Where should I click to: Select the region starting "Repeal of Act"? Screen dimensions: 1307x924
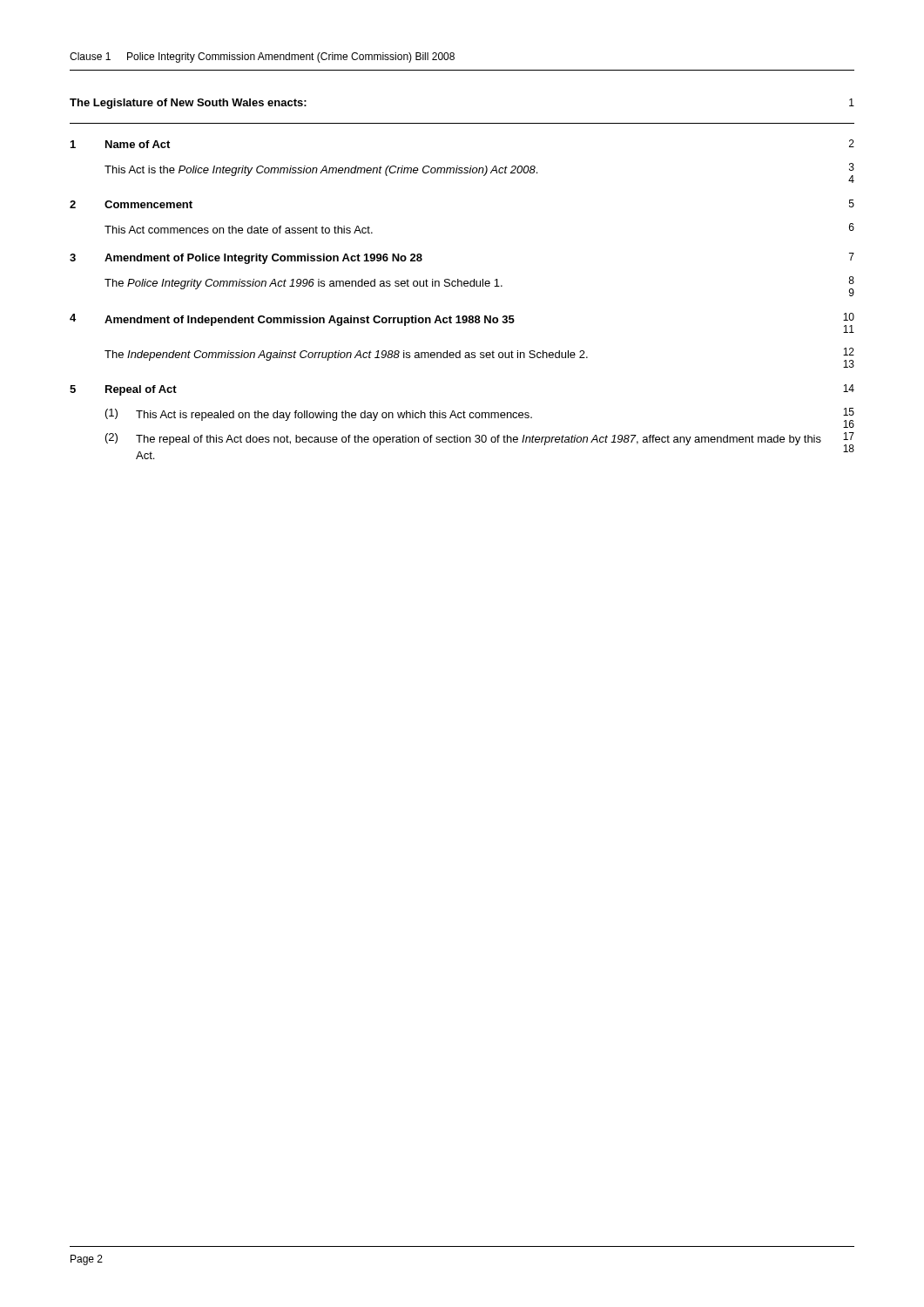pos(140,389)
